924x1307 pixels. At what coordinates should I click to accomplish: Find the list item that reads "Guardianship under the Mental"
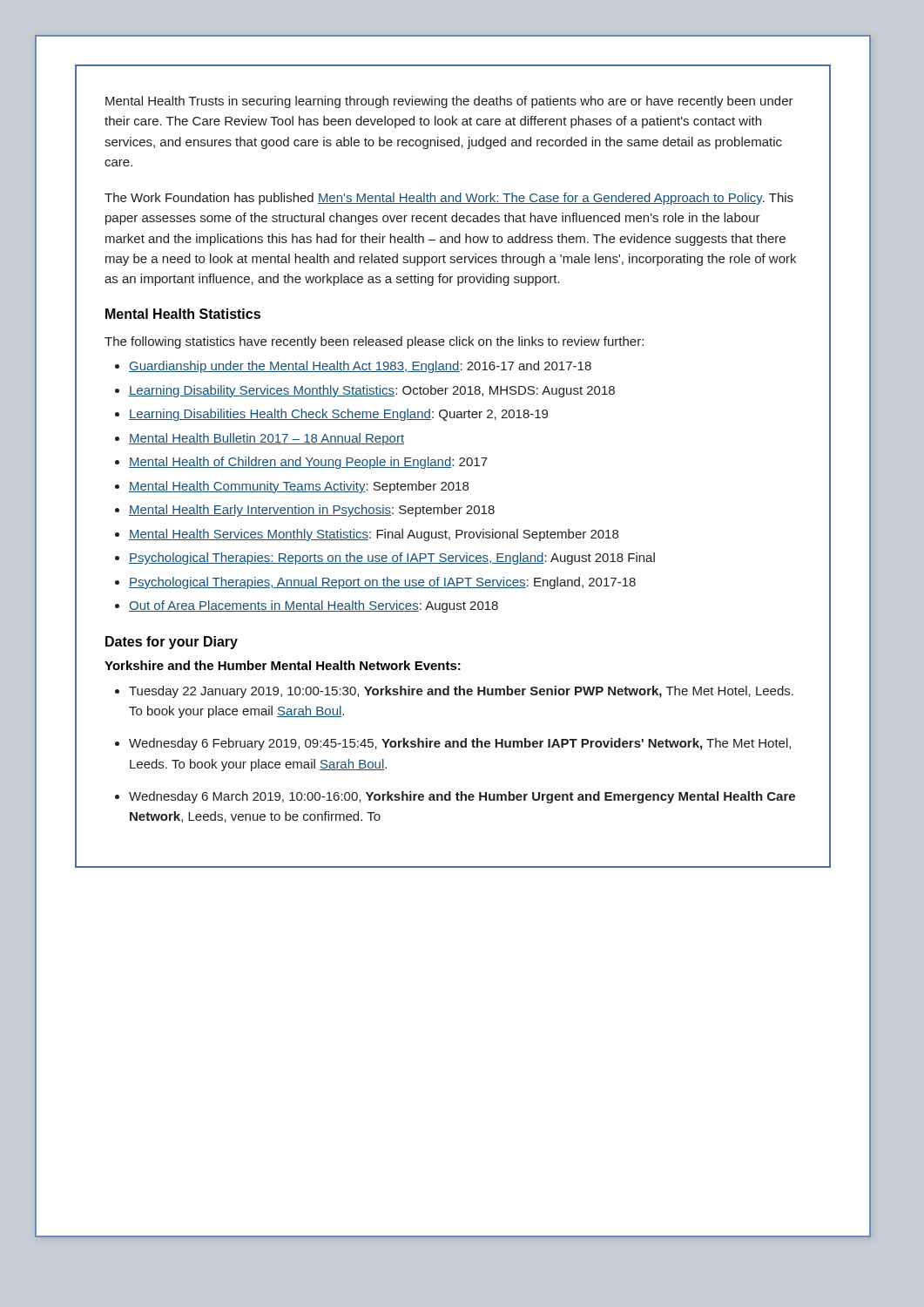pos(465,366)
